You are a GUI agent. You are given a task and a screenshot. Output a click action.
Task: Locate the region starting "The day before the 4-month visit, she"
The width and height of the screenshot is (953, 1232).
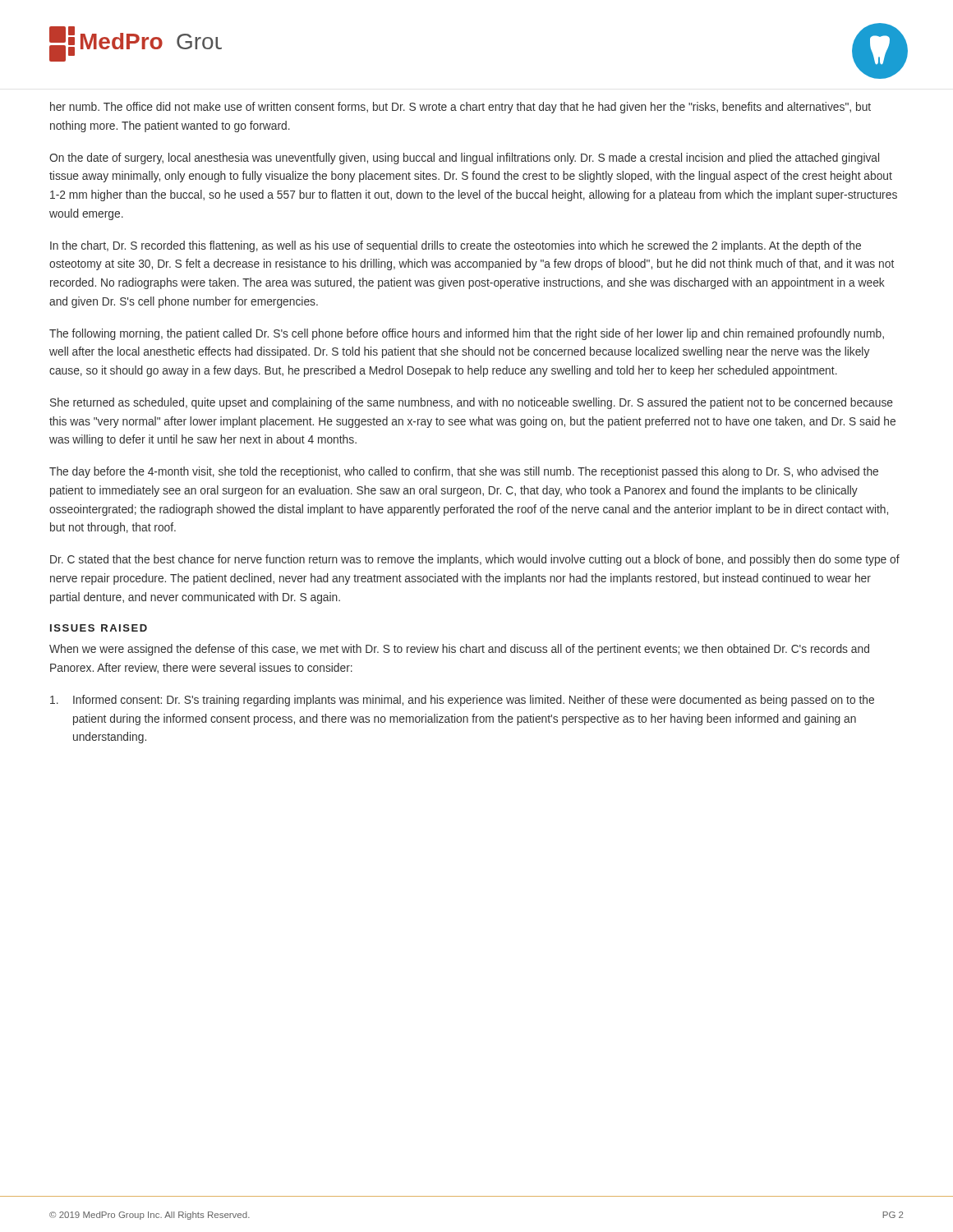tap(469, 500)
